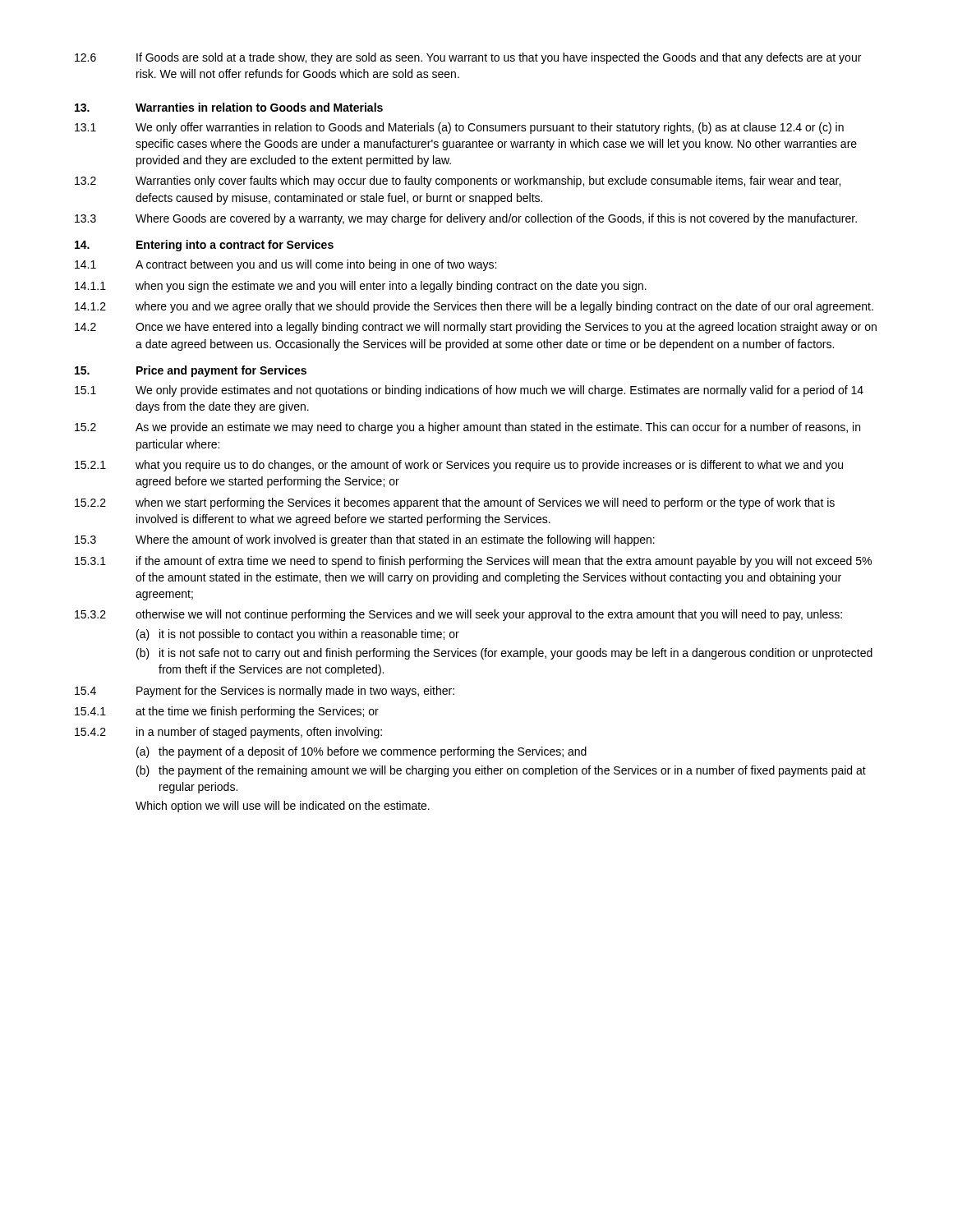
Task: Find the text block starting "2.1 what you require us to do changes,"
Action: pyautogui.click(x=476, y=473)
